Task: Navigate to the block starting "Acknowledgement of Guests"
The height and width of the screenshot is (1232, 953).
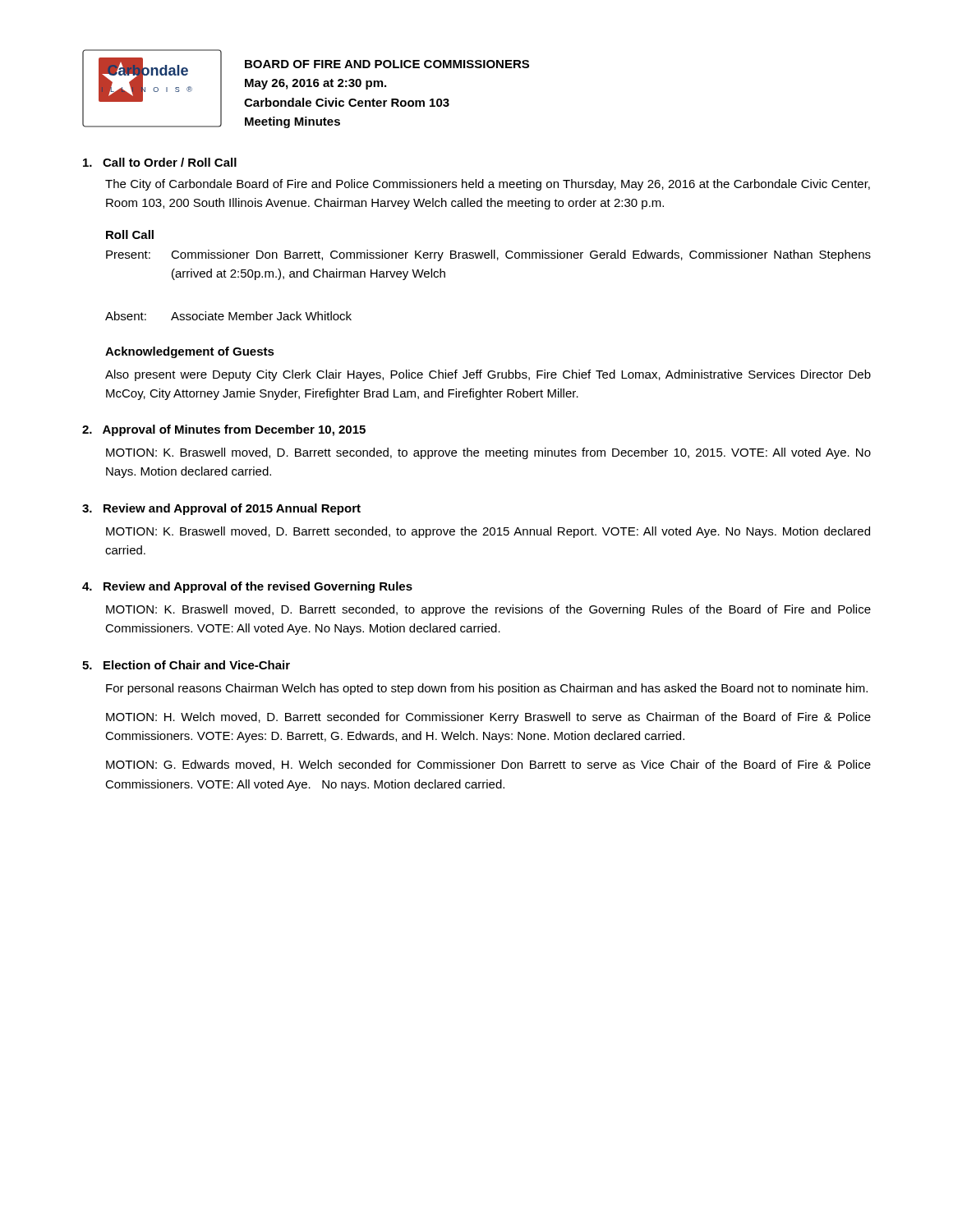Action: (x=190, y=351)
